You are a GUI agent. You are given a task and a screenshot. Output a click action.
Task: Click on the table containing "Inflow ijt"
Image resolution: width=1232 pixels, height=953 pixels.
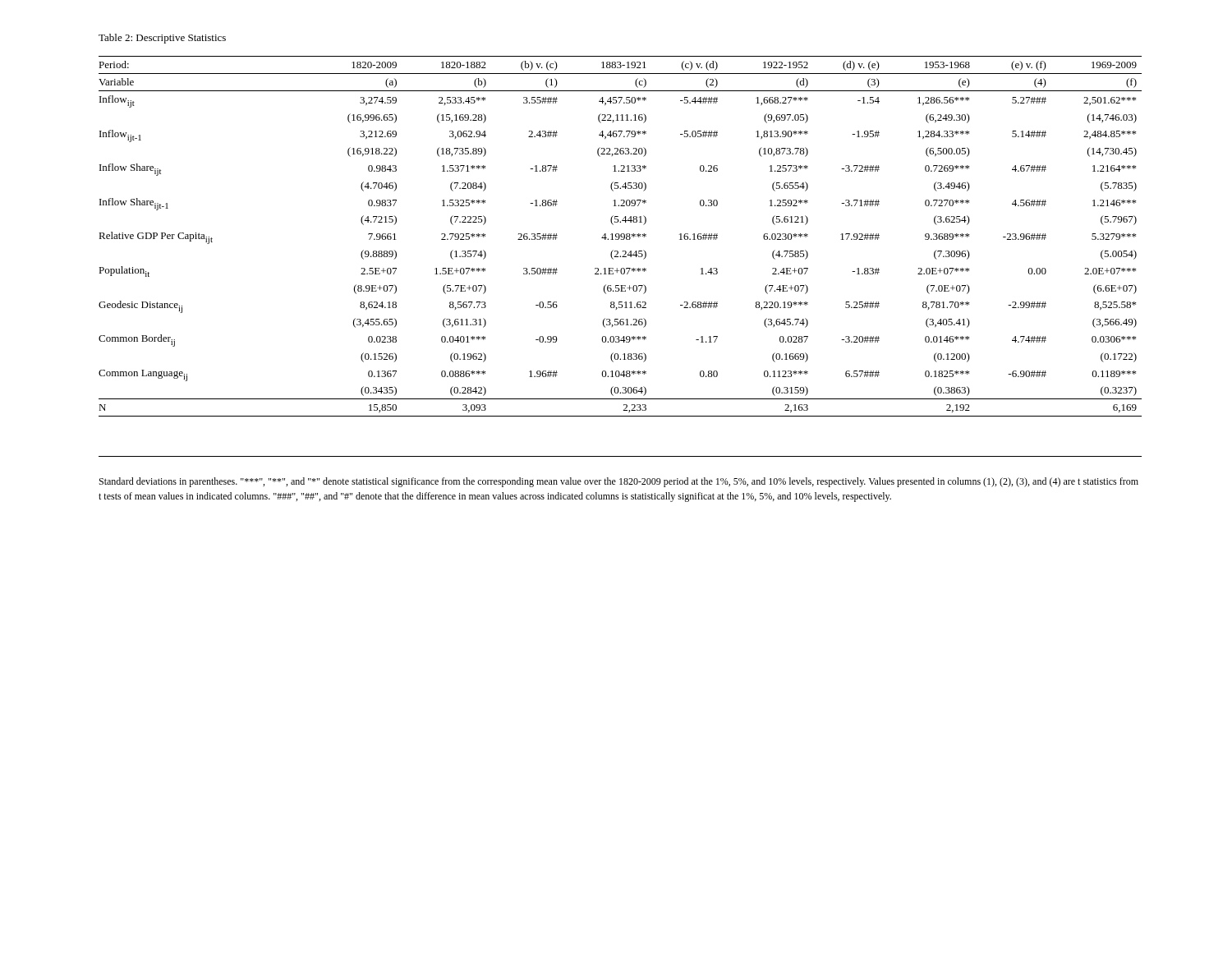pos(620,236)
